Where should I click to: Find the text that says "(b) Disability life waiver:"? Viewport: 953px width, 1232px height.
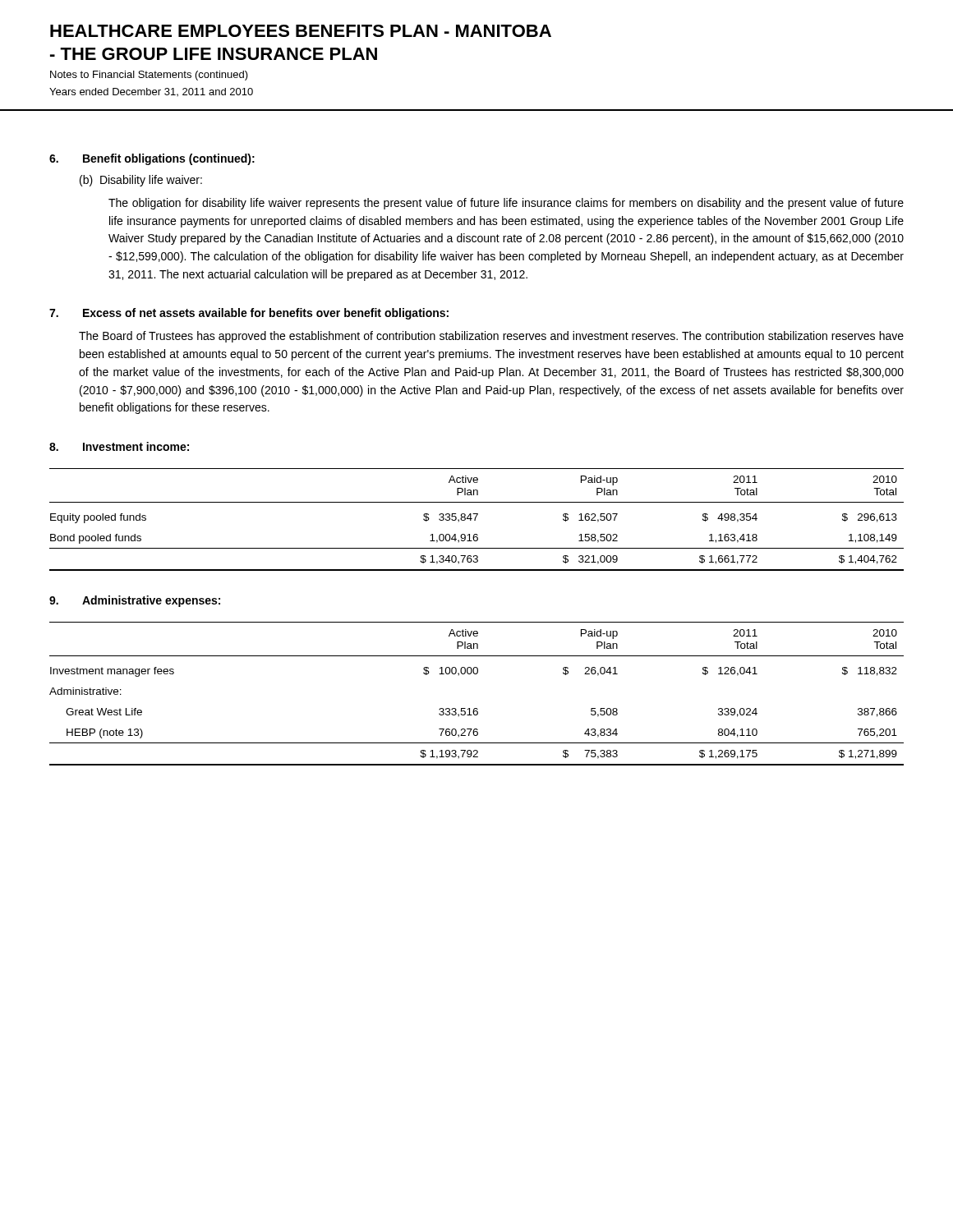click(141, 180)
